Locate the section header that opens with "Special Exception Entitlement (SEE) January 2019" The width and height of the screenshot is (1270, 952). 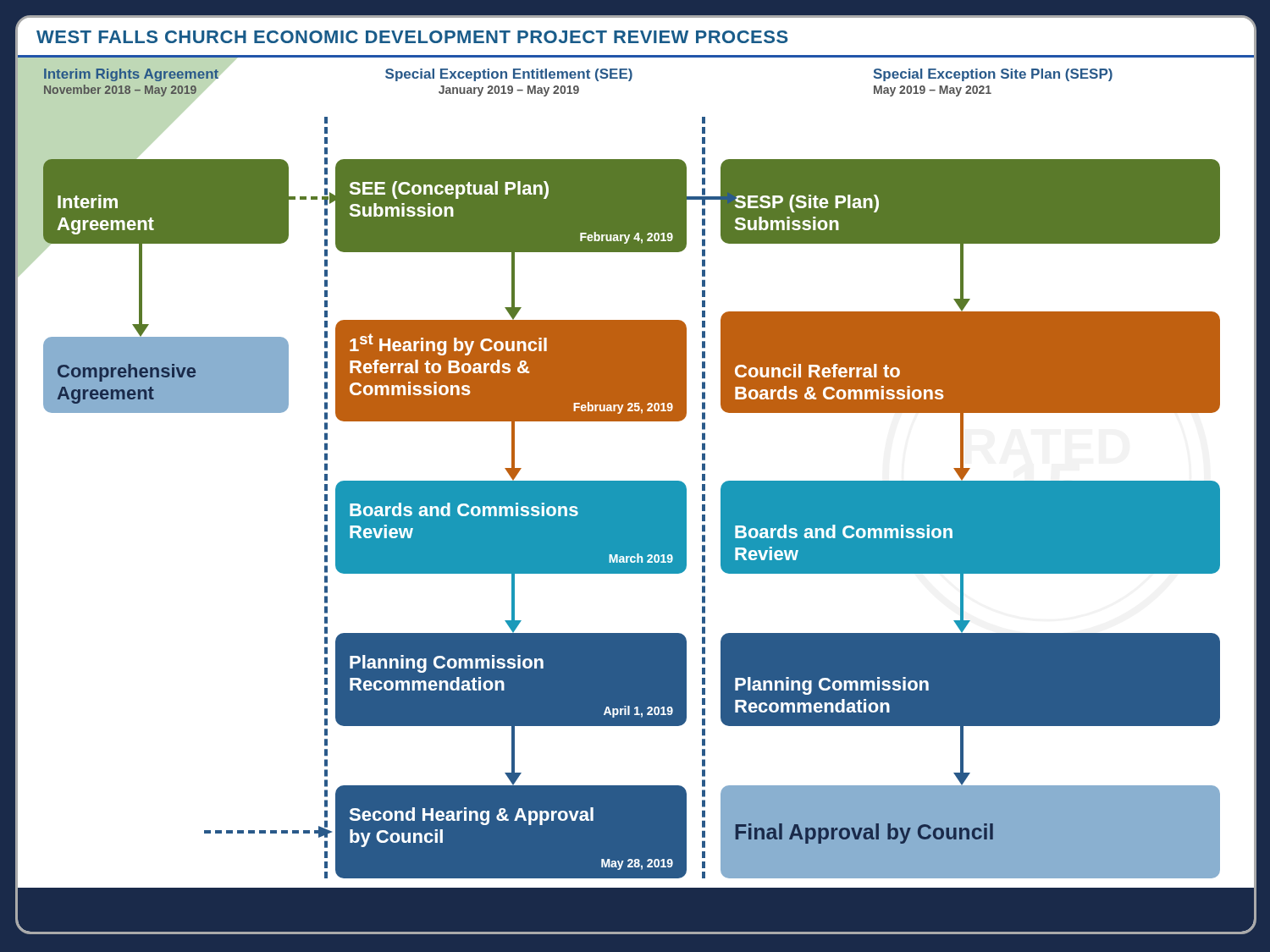click(509, 81)
